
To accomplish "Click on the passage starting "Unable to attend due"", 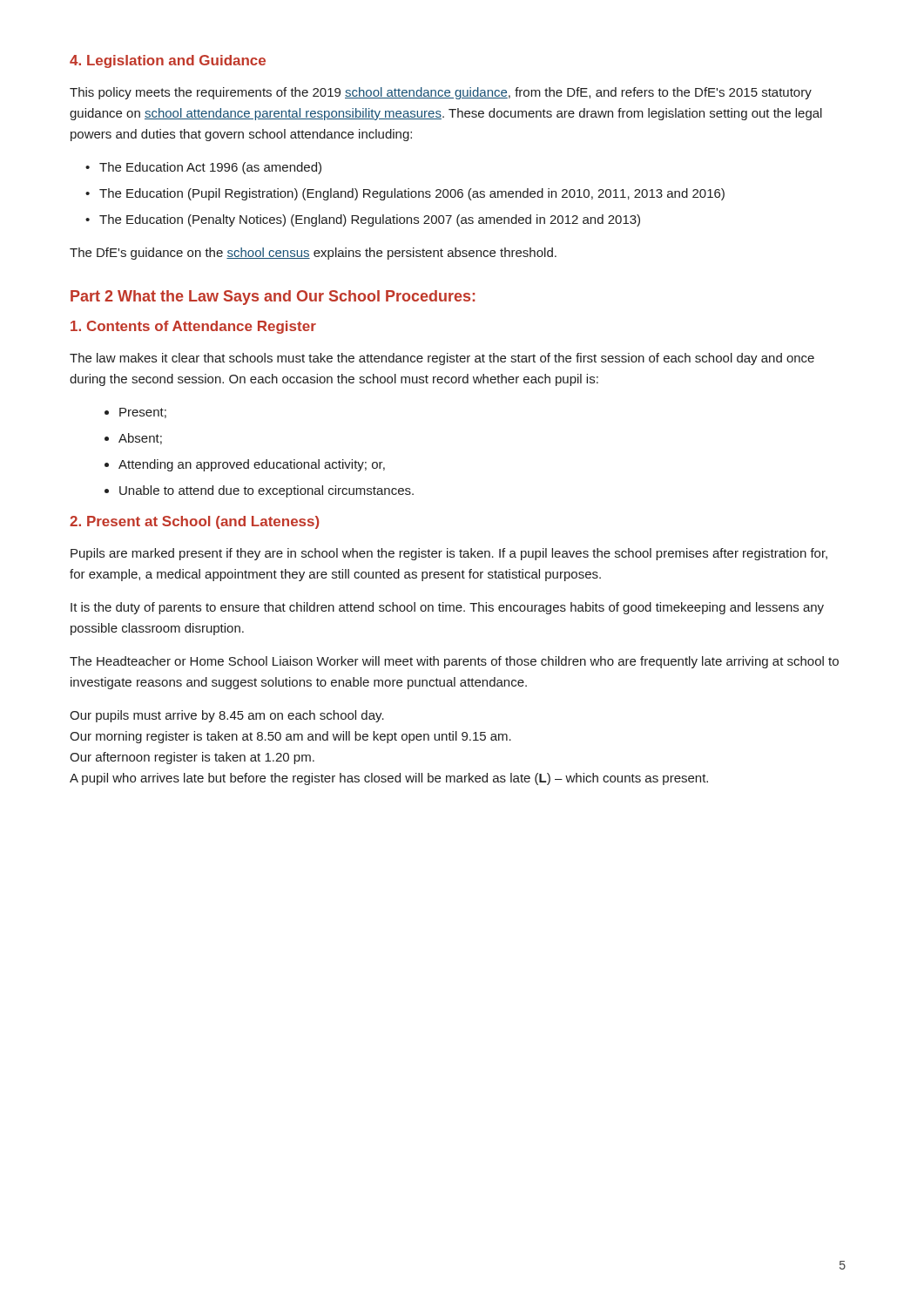I will point(267,490).
